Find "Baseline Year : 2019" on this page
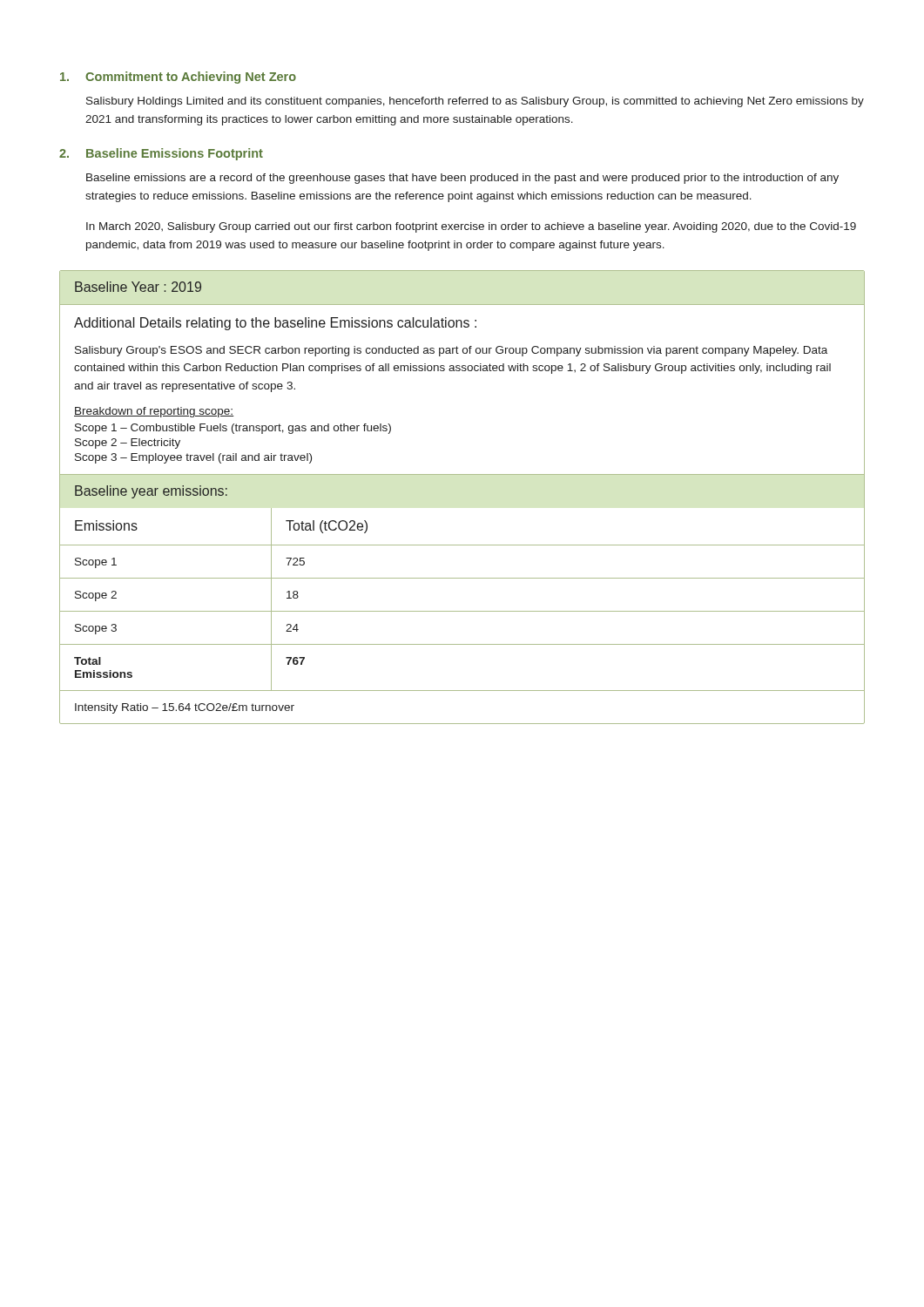The image size is (924, 1307). pos(138,287)
